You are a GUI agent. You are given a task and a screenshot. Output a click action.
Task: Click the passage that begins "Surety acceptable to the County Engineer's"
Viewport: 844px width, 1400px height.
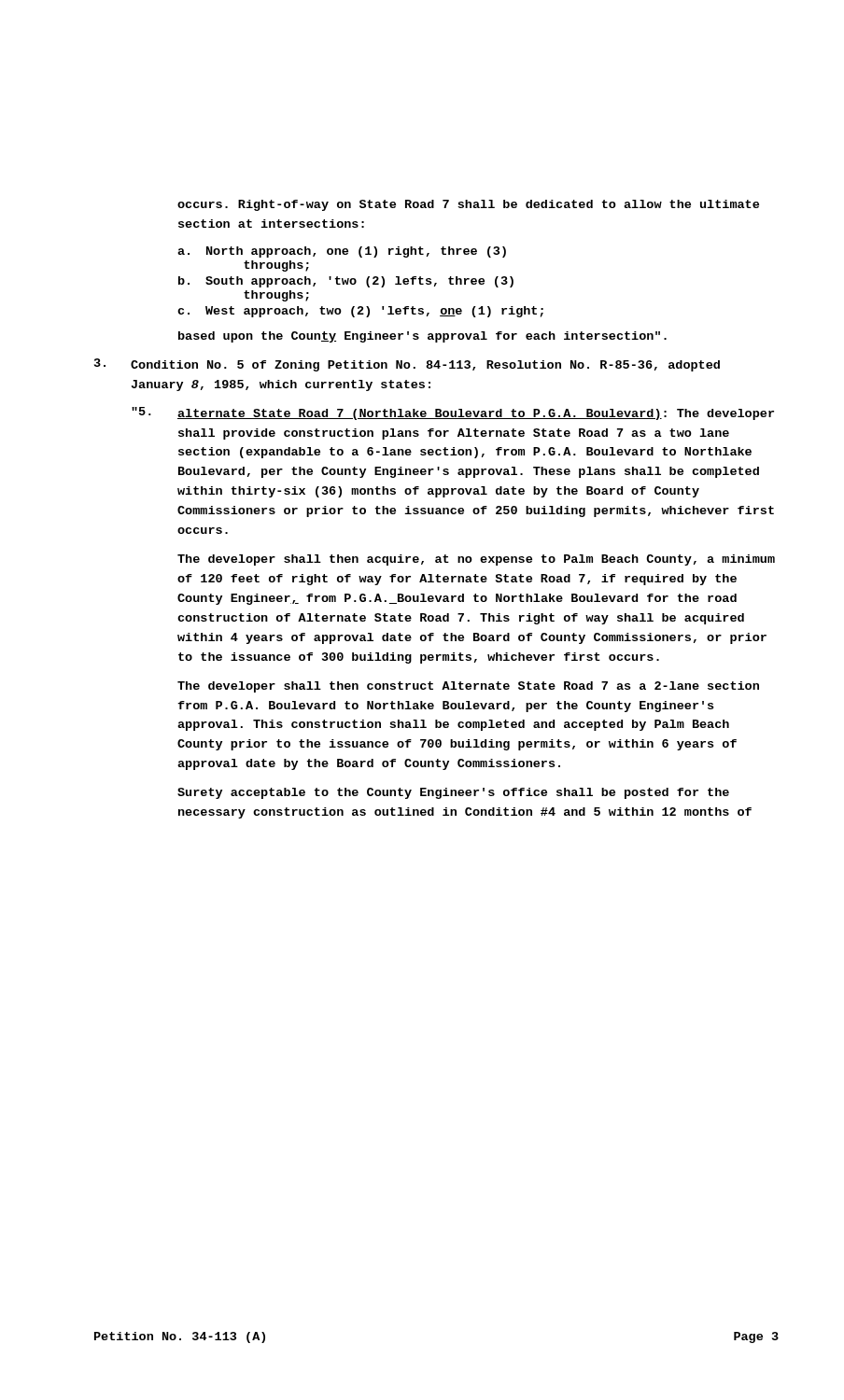click(478, 804)
